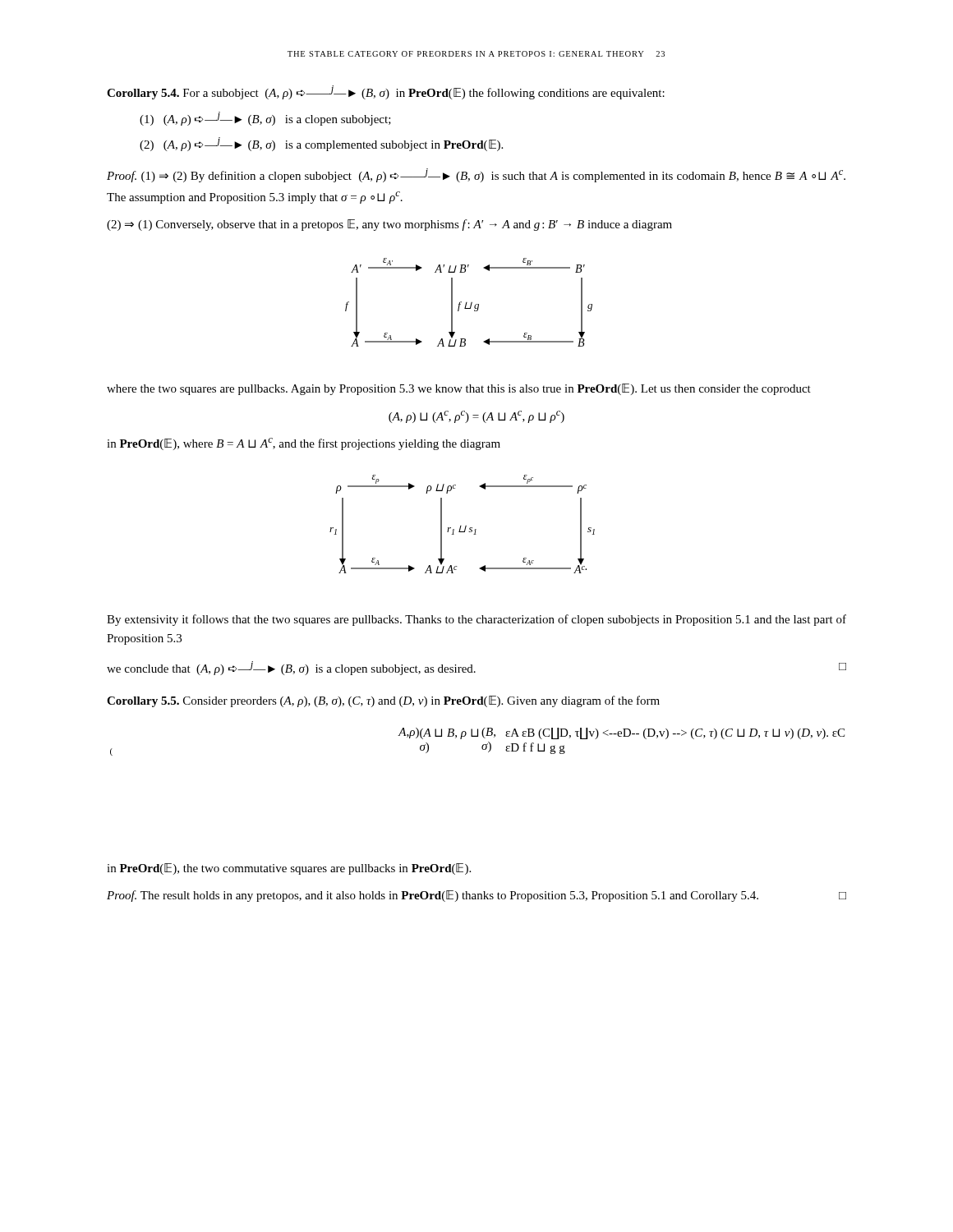Locate the passage starting "in PreOrd(𝔼), the"
This screenshot has width=953, height=1232.
click(289, 868)
